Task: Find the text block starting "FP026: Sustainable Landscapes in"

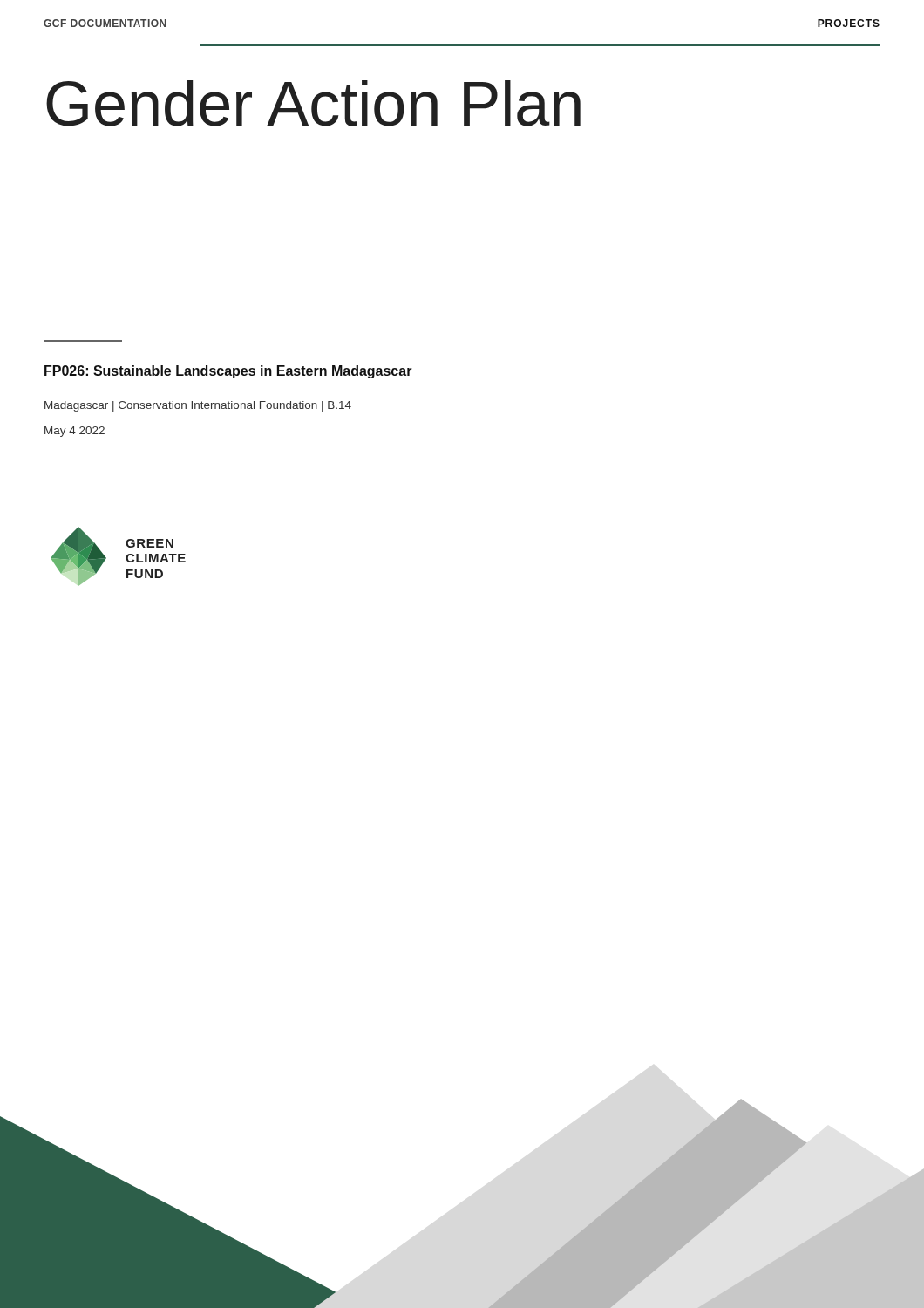Action: tap(228, 371)
